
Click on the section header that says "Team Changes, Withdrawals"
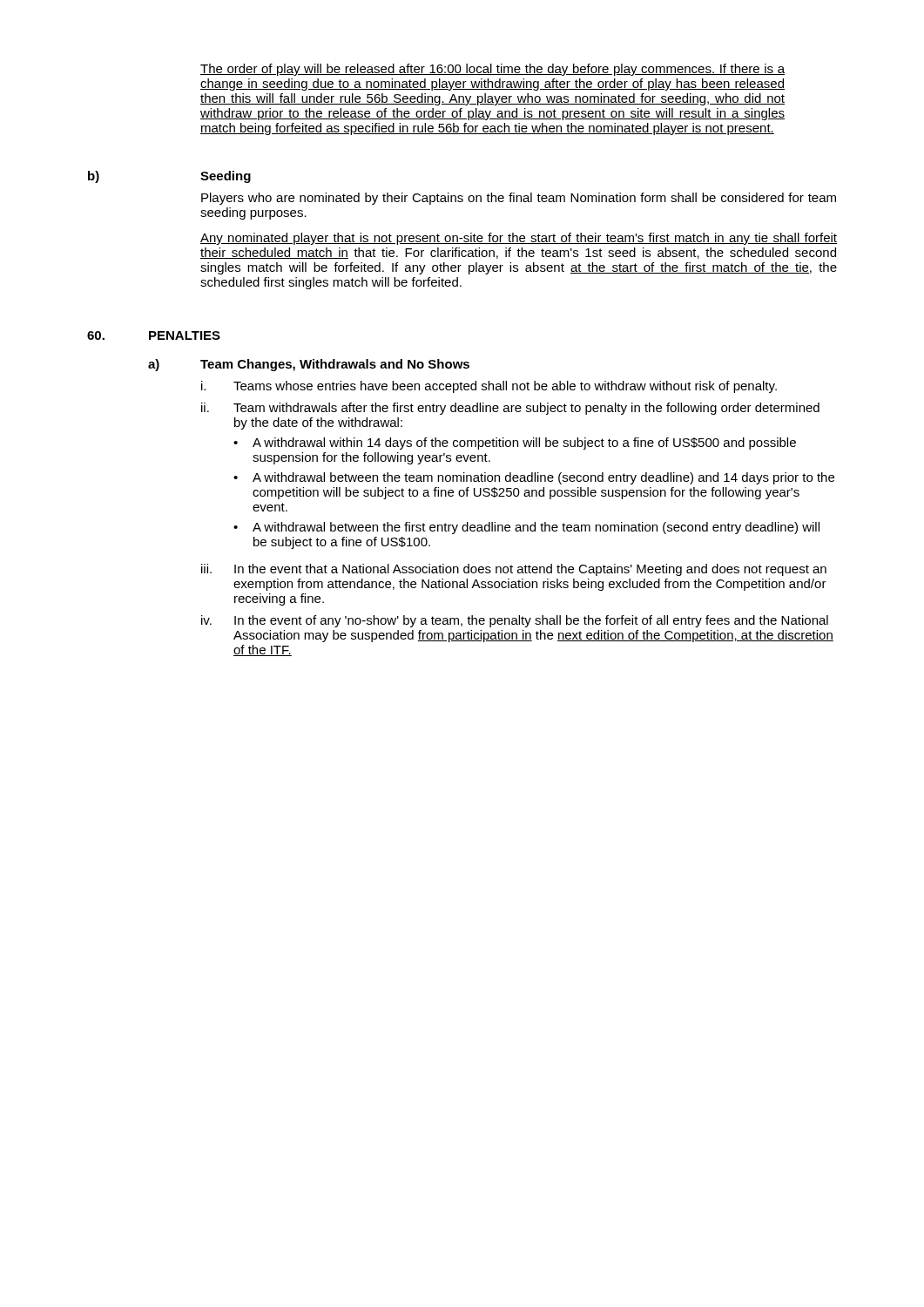click(335, 364)
